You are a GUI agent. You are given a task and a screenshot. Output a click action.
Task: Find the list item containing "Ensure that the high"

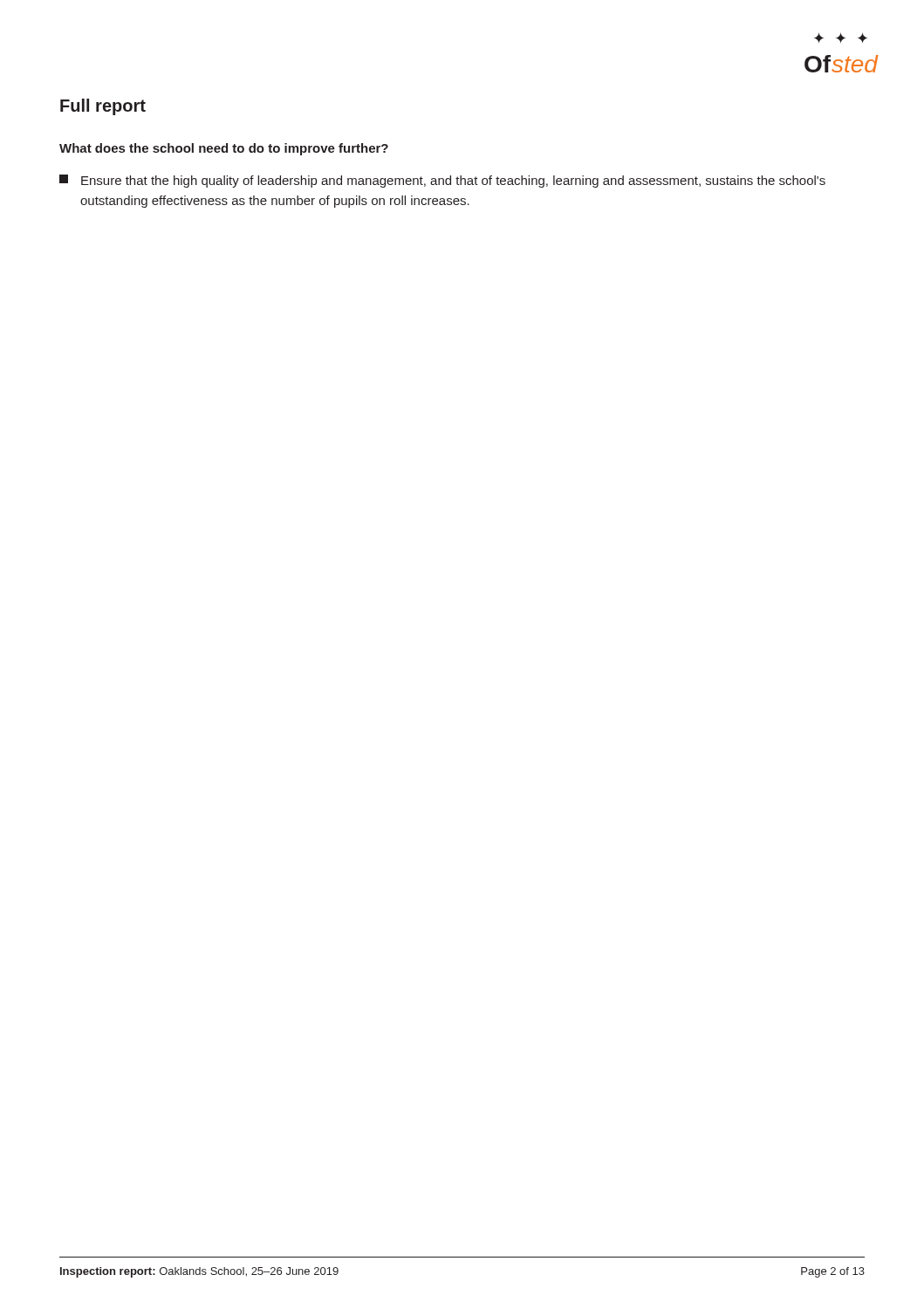tap(462, 191)
